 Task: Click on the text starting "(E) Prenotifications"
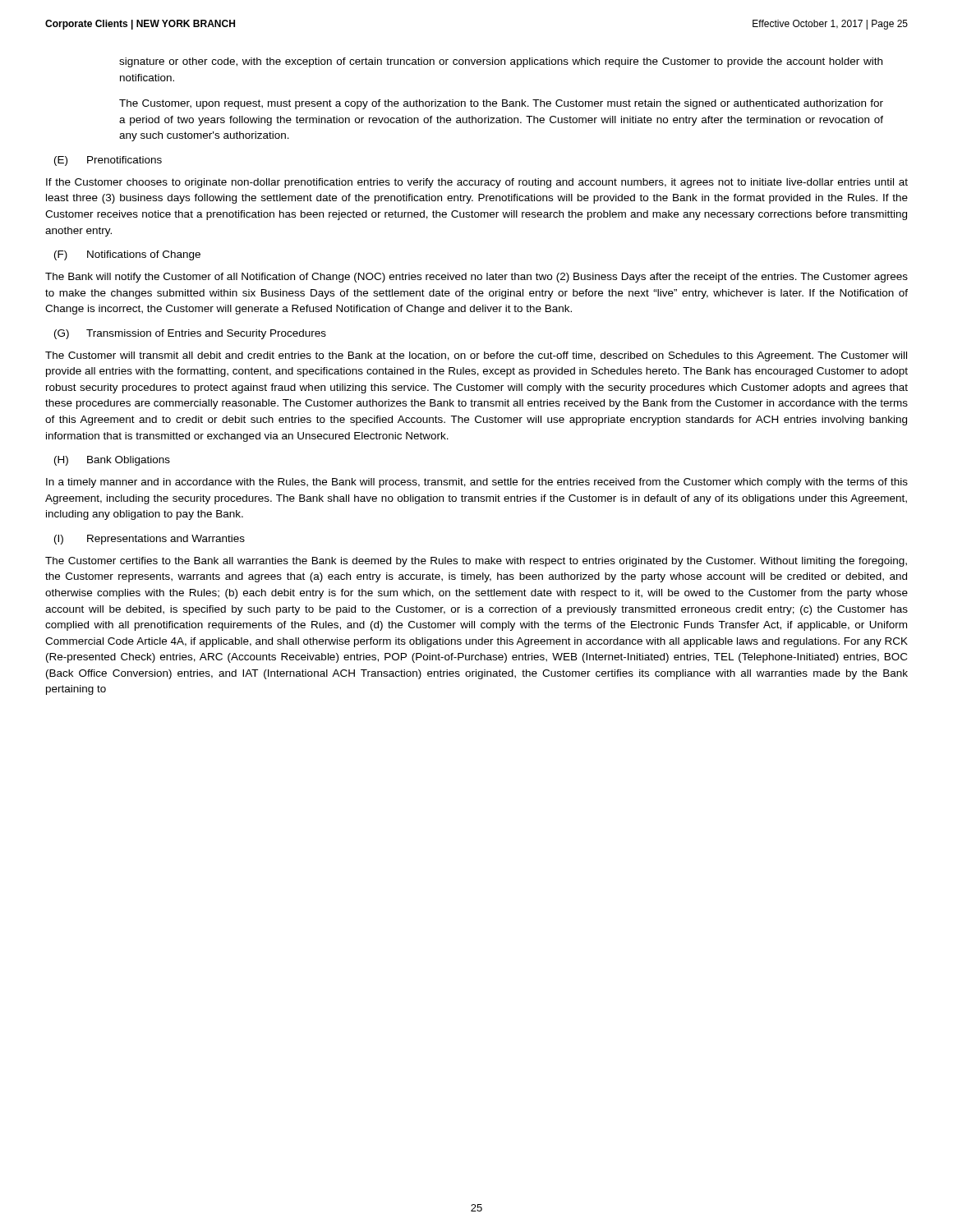pos(108,161)
